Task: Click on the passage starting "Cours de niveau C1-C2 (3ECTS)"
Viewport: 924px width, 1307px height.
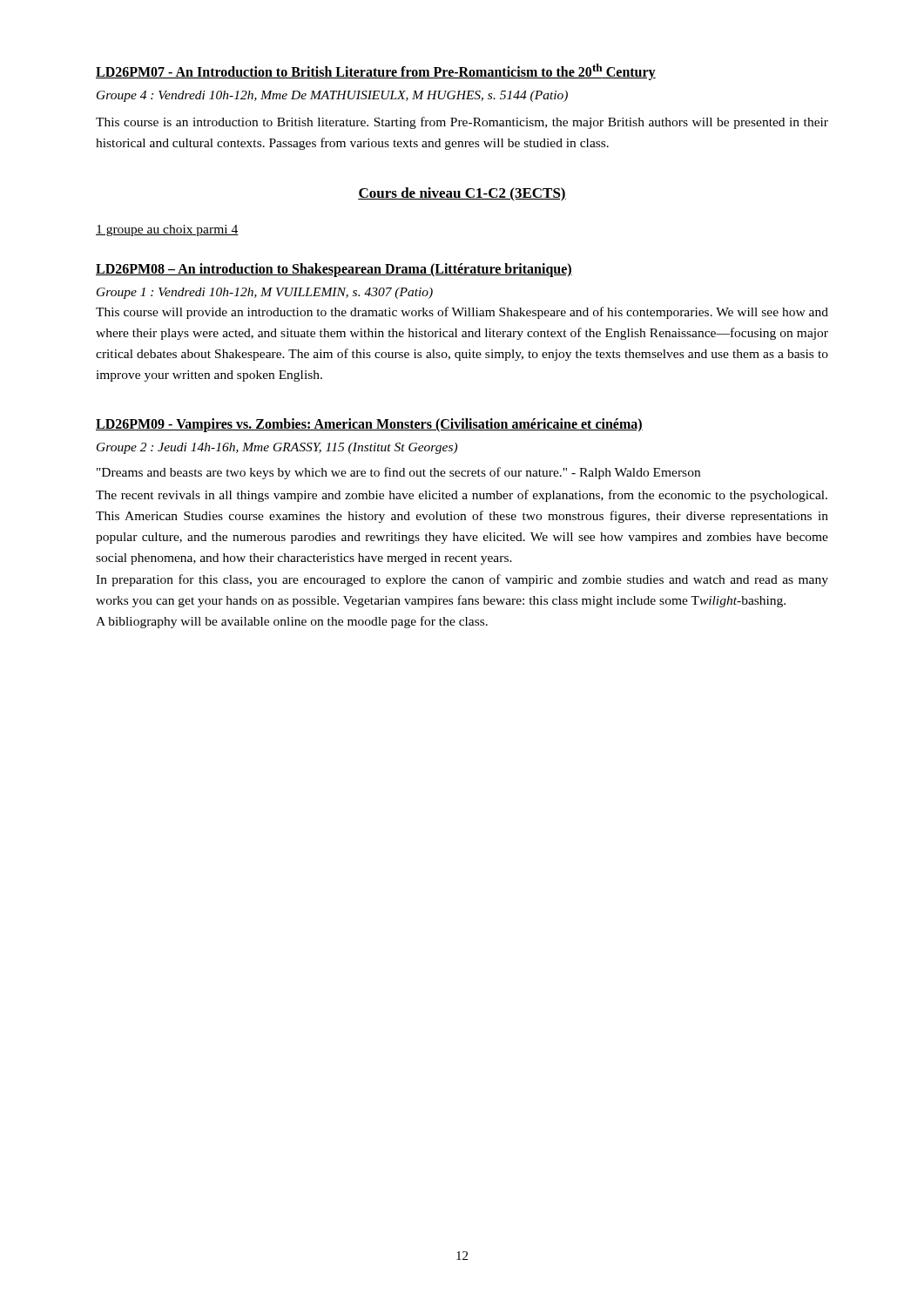Action: pyautogui.click(x=462, y=193)
